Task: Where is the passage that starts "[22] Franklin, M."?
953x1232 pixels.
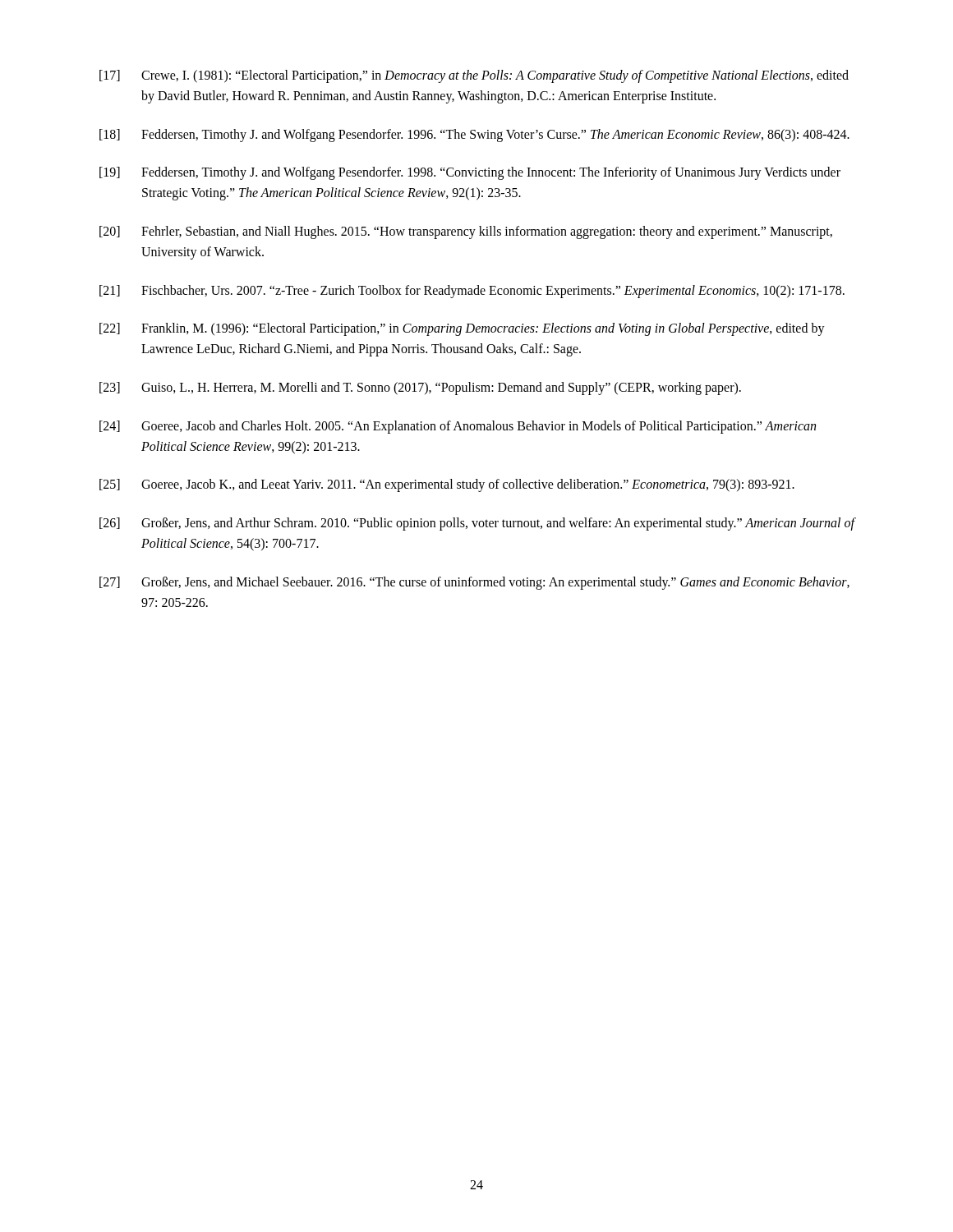Action: click(x=476, y=339)
